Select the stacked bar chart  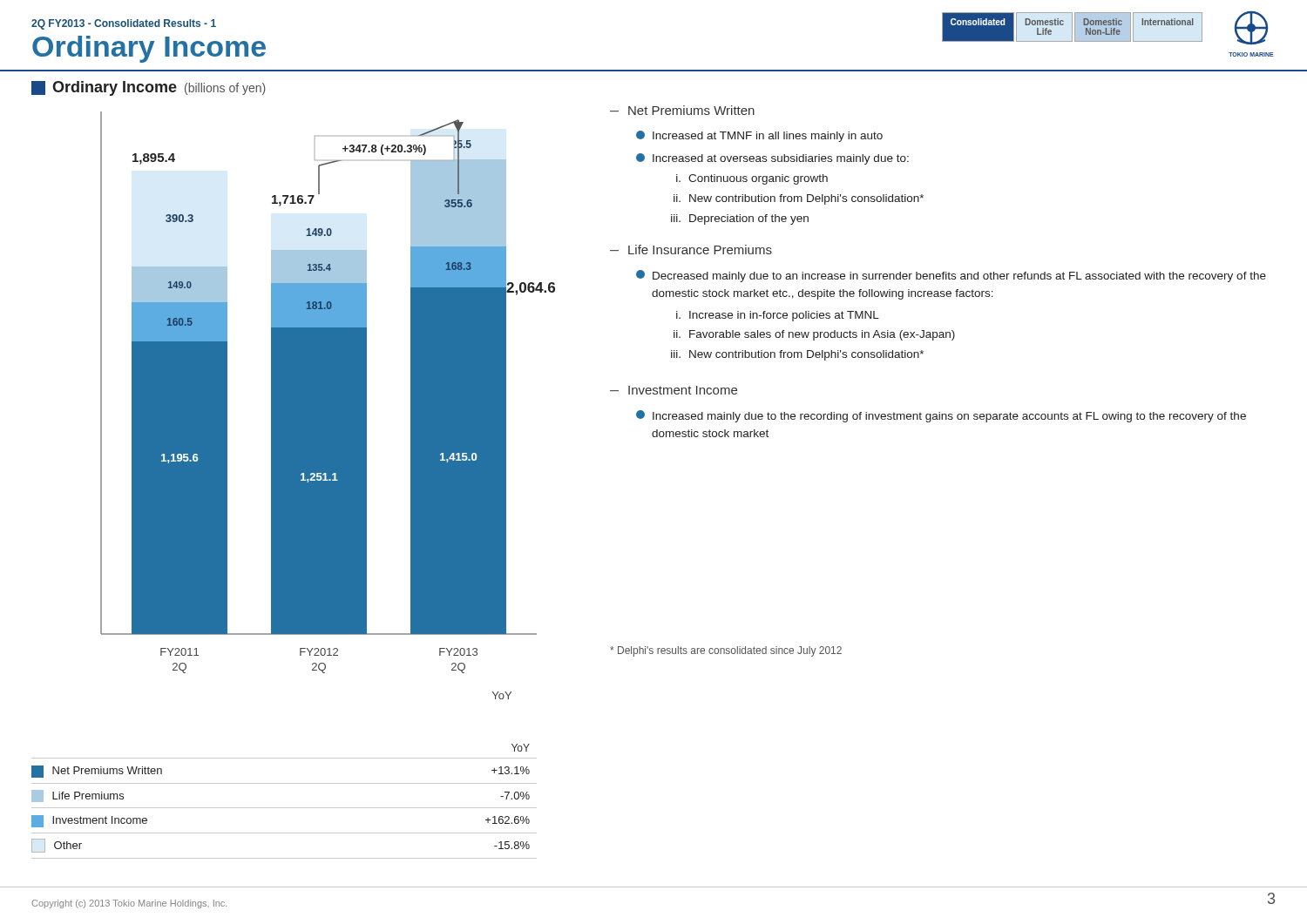tap(310, 416)
